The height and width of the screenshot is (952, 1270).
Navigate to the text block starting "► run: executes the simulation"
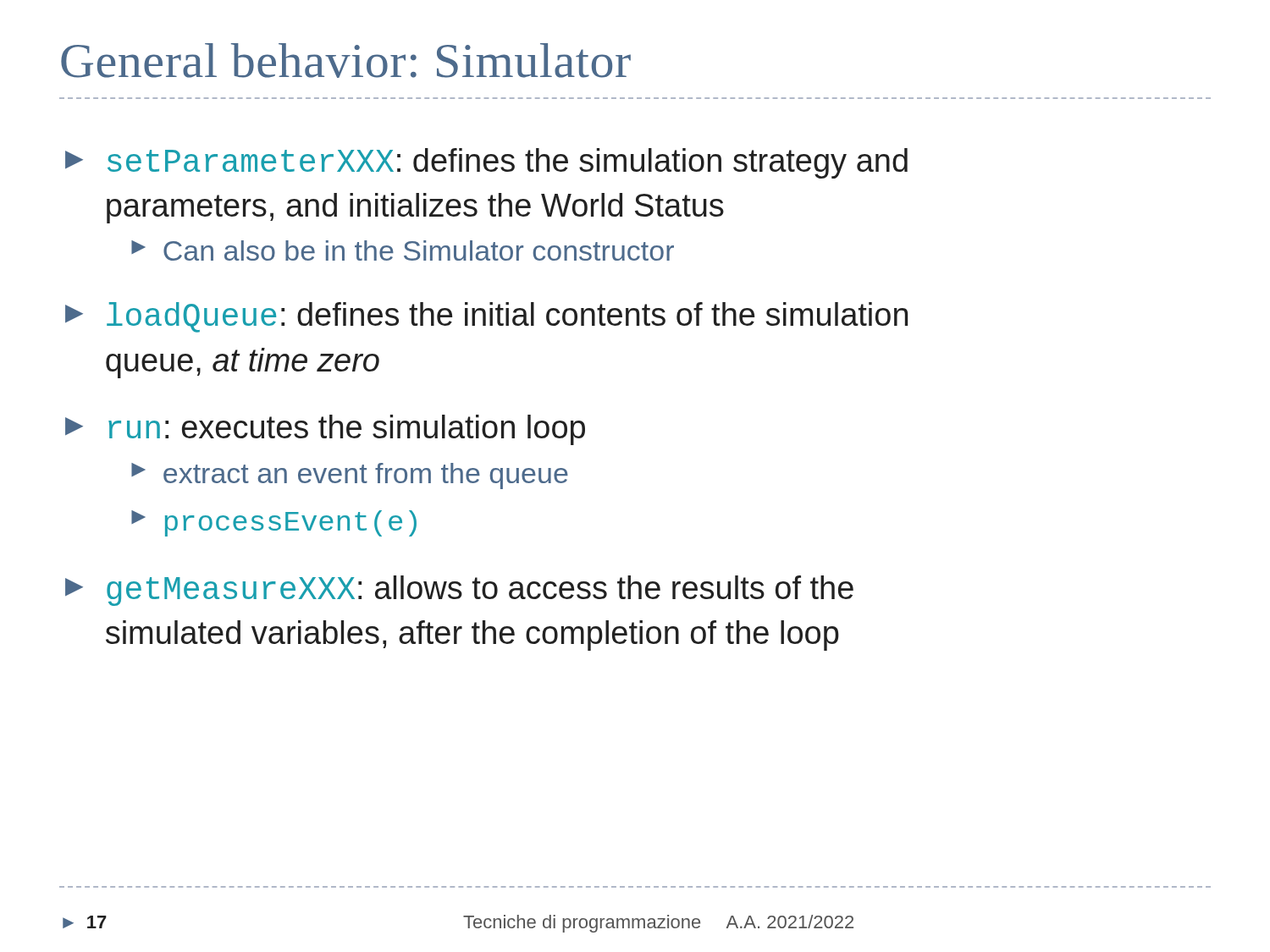(x=323, y=429)
